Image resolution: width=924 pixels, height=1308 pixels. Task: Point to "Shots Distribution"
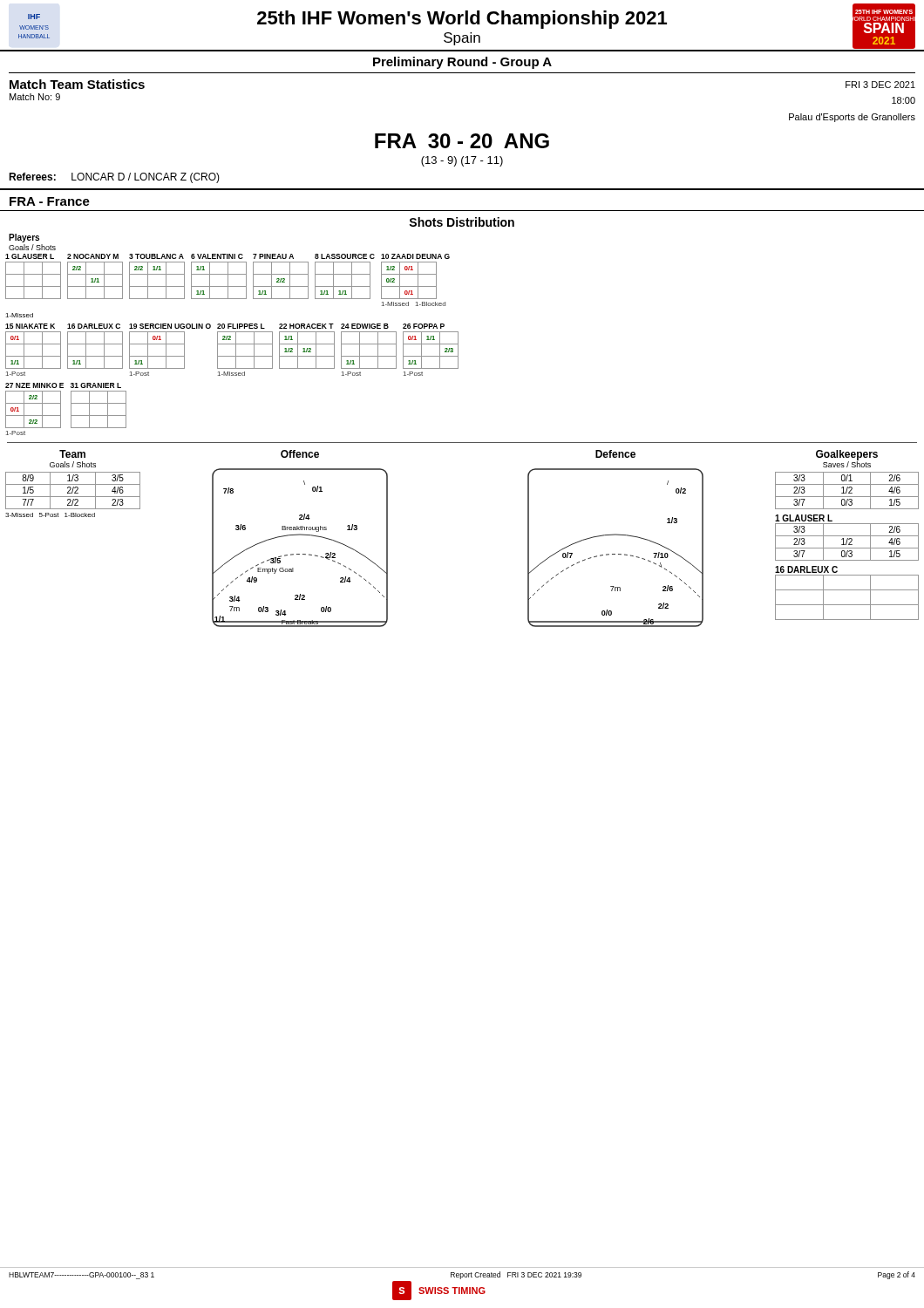[462, 222]
